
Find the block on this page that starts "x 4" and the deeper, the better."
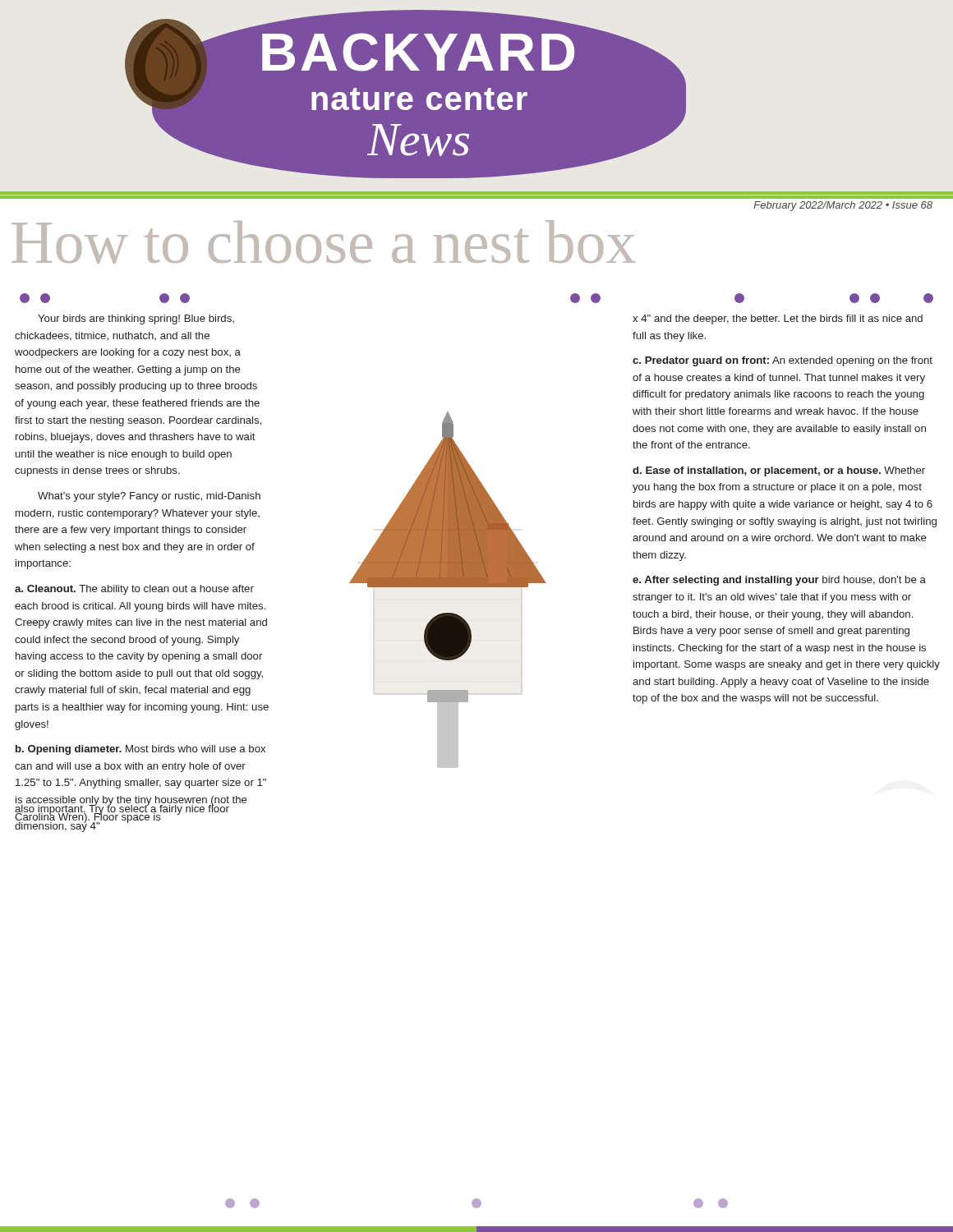pyautogui.click(x=786, y=509)
